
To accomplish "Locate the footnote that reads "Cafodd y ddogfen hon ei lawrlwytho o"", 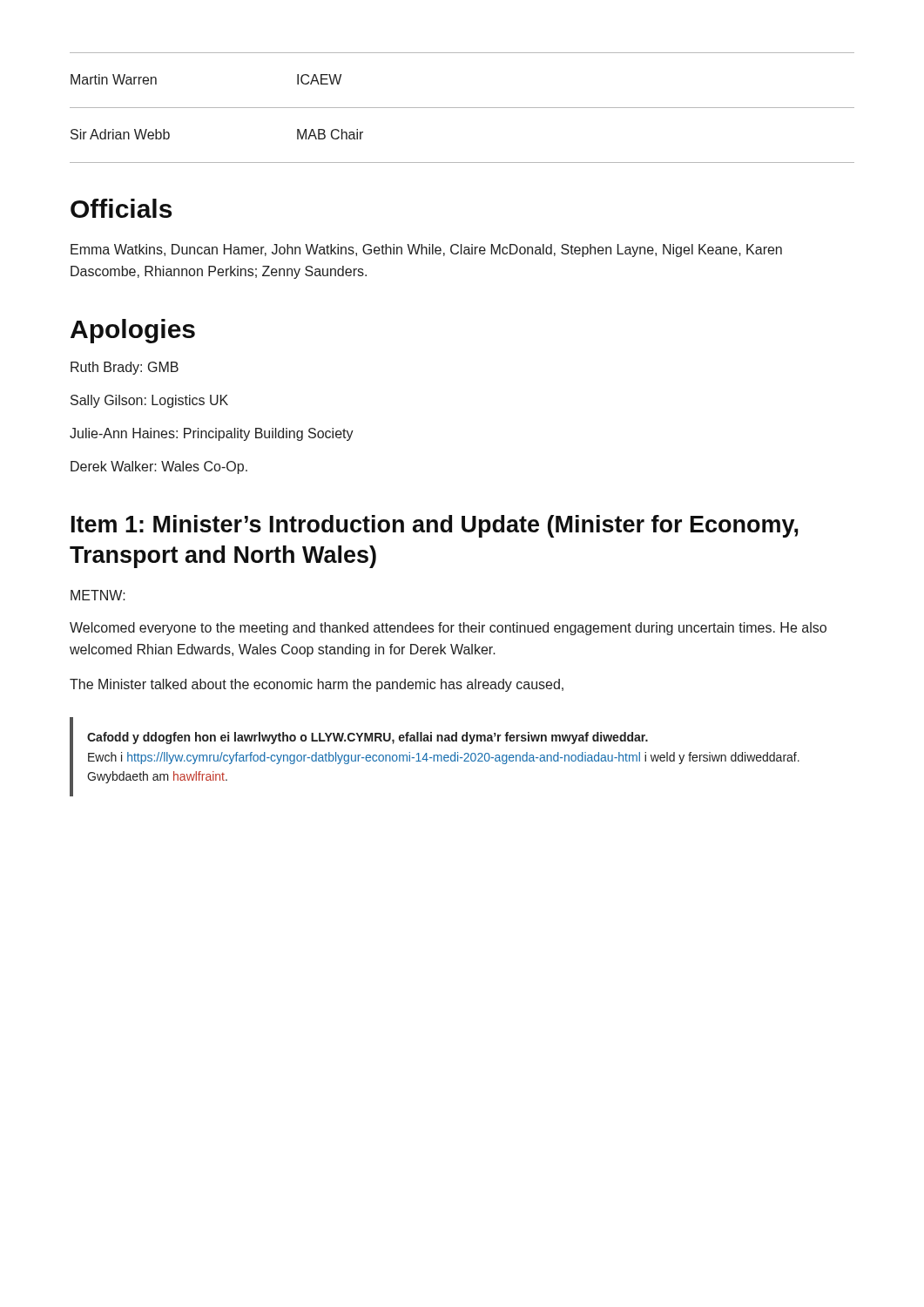I will (x=462, y=757).
